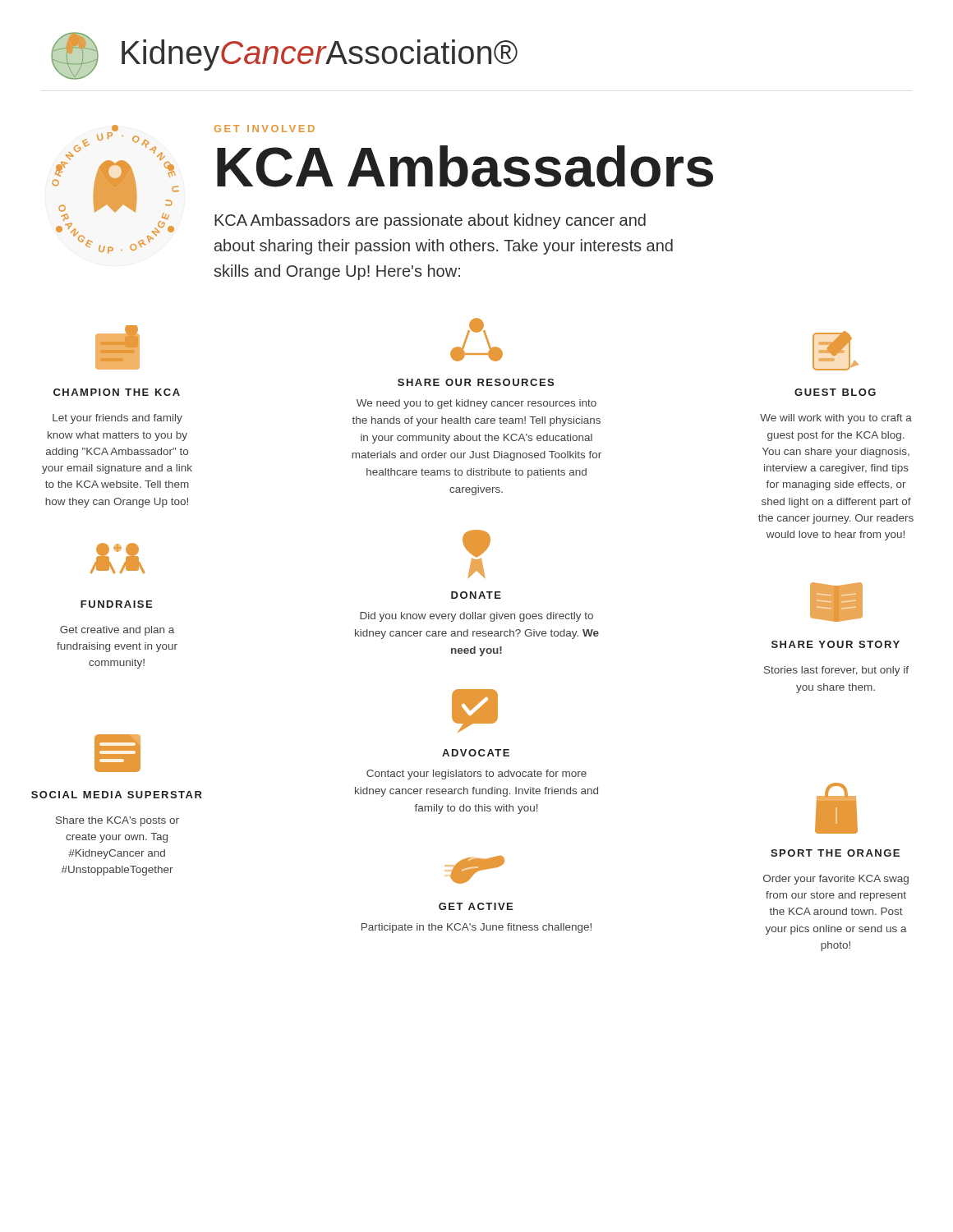The height and width of the screenshot is (1232, 953).
Task: Locate the text block that reads "Contact your legislators"
Action: [476, 790]
